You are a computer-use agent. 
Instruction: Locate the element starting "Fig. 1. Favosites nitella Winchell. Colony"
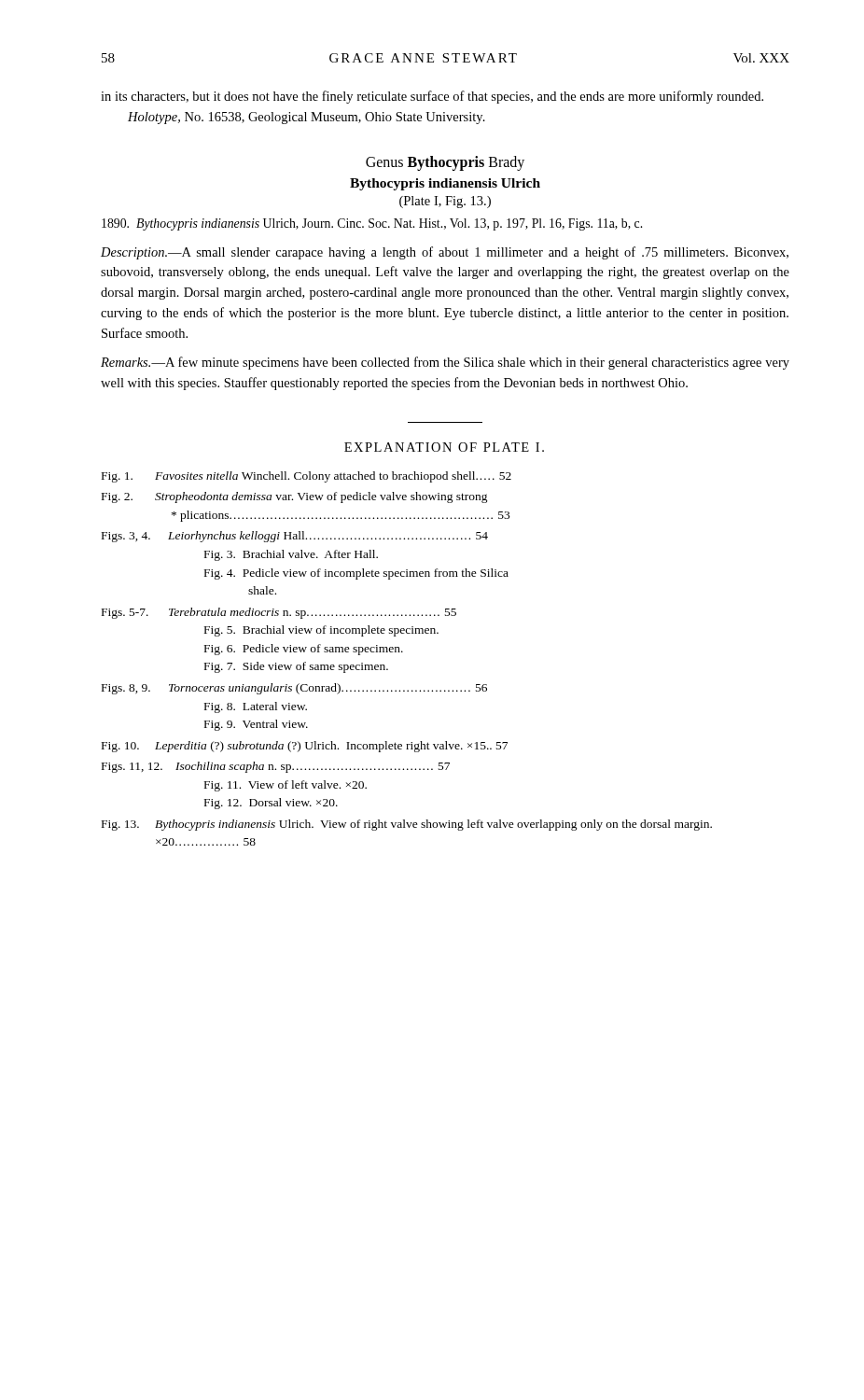(x=306, y=476)
